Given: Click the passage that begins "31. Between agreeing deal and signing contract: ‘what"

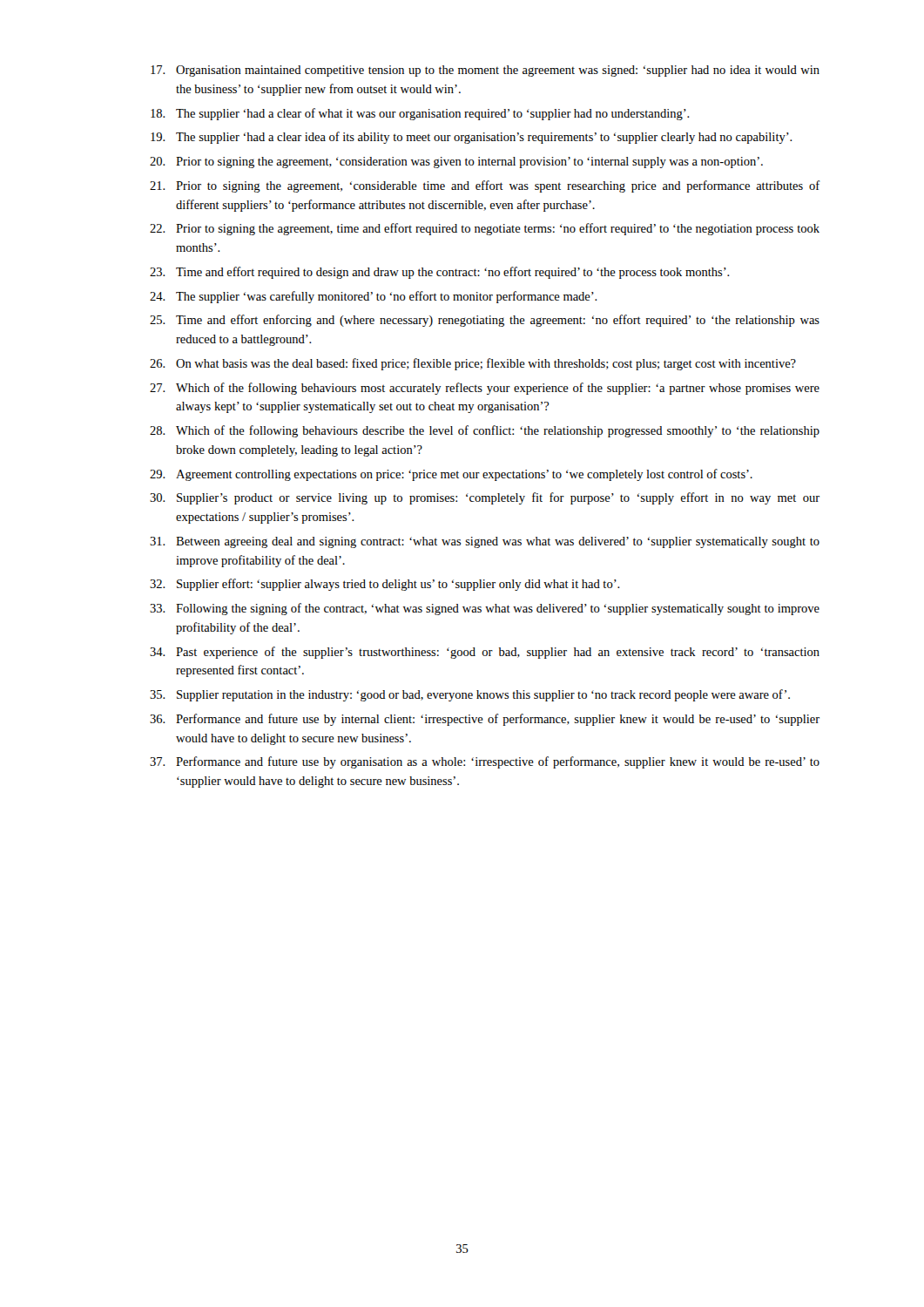Looking at the screenshot, I should pos(471,551).
